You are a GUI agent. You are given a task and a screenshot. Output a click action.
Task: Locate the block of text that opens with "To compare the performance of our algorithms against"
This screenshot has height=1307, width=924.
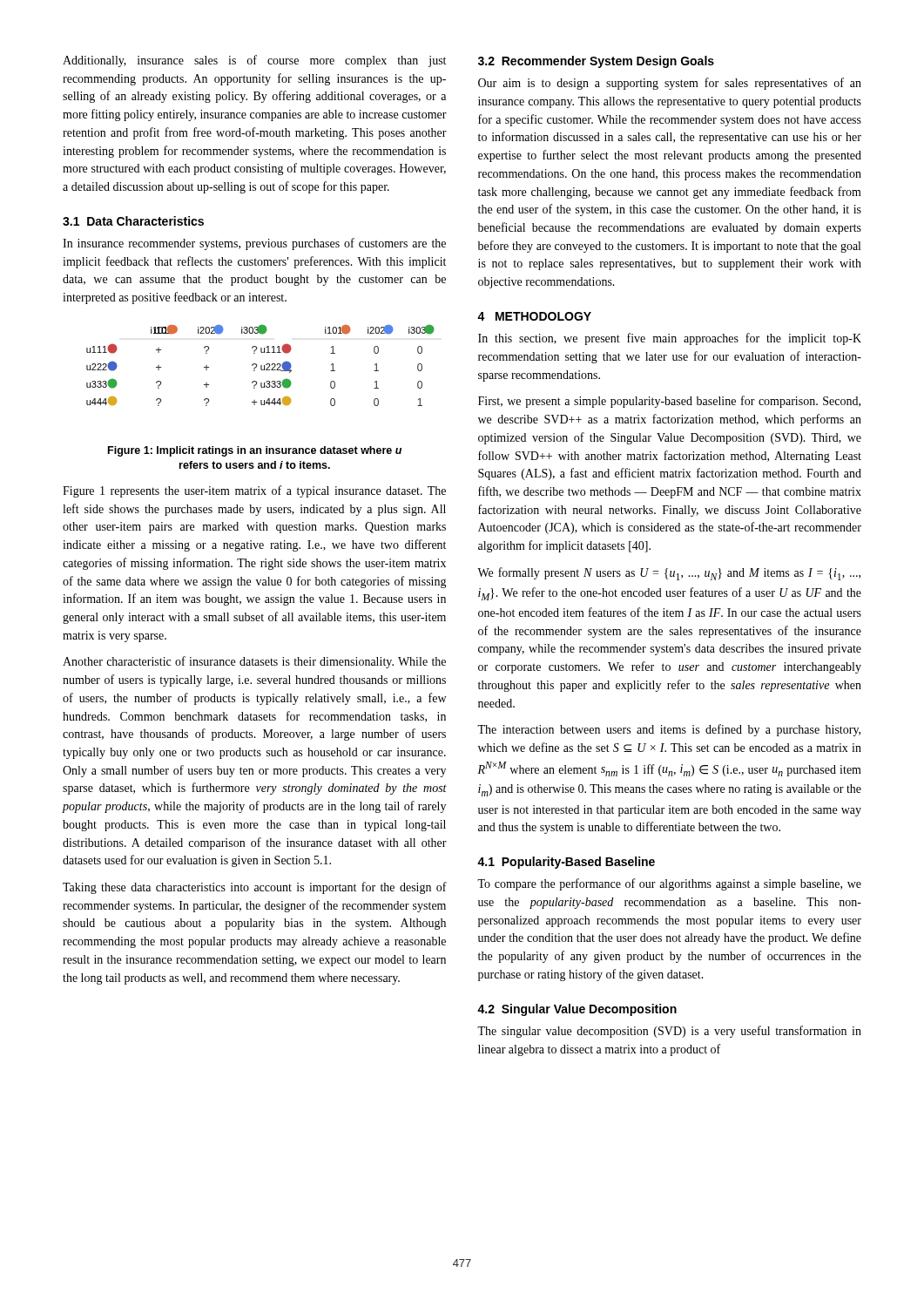tap(669, 929)
